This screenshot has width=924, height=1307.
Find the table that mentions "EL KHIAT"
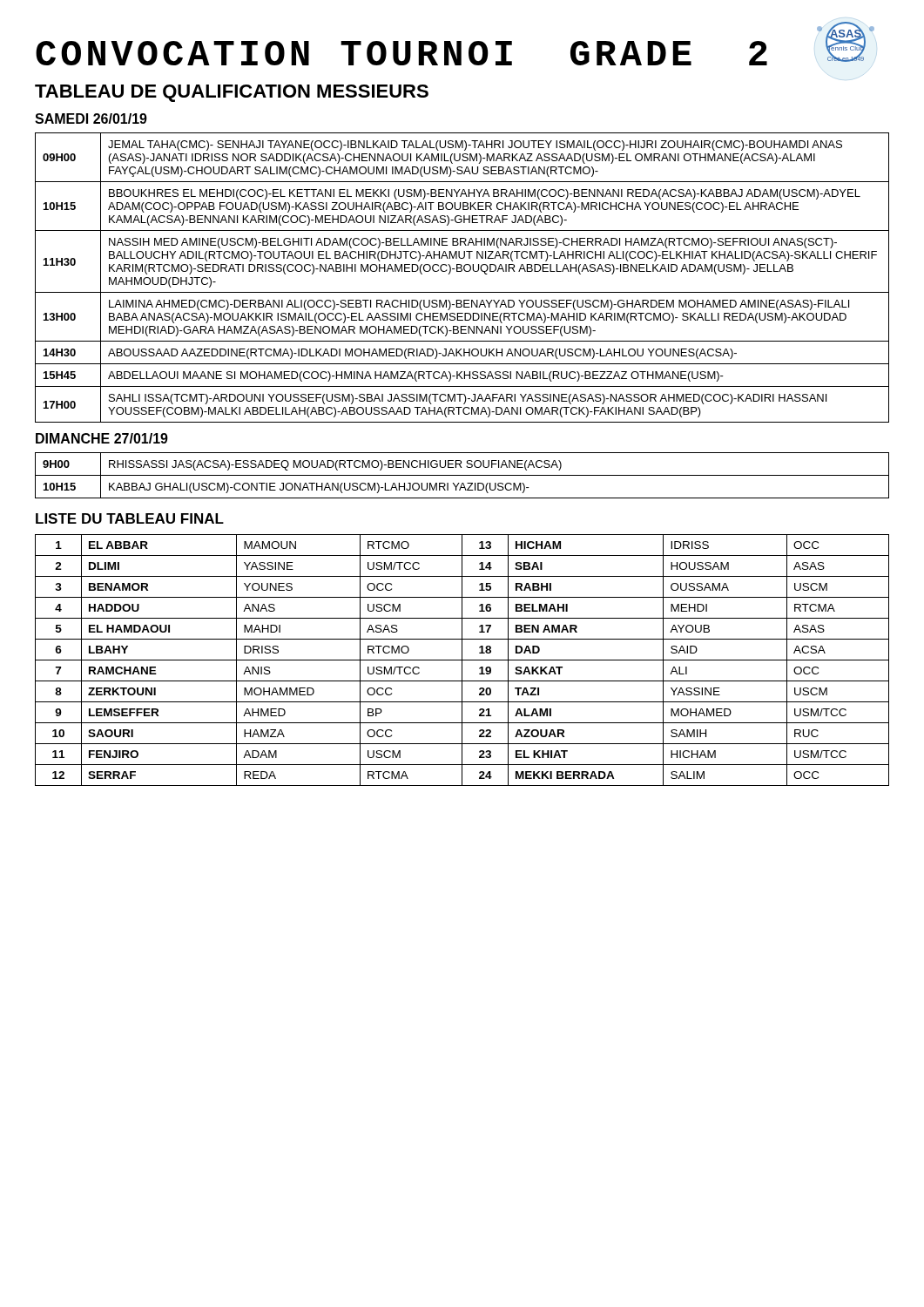click(462, 660)
